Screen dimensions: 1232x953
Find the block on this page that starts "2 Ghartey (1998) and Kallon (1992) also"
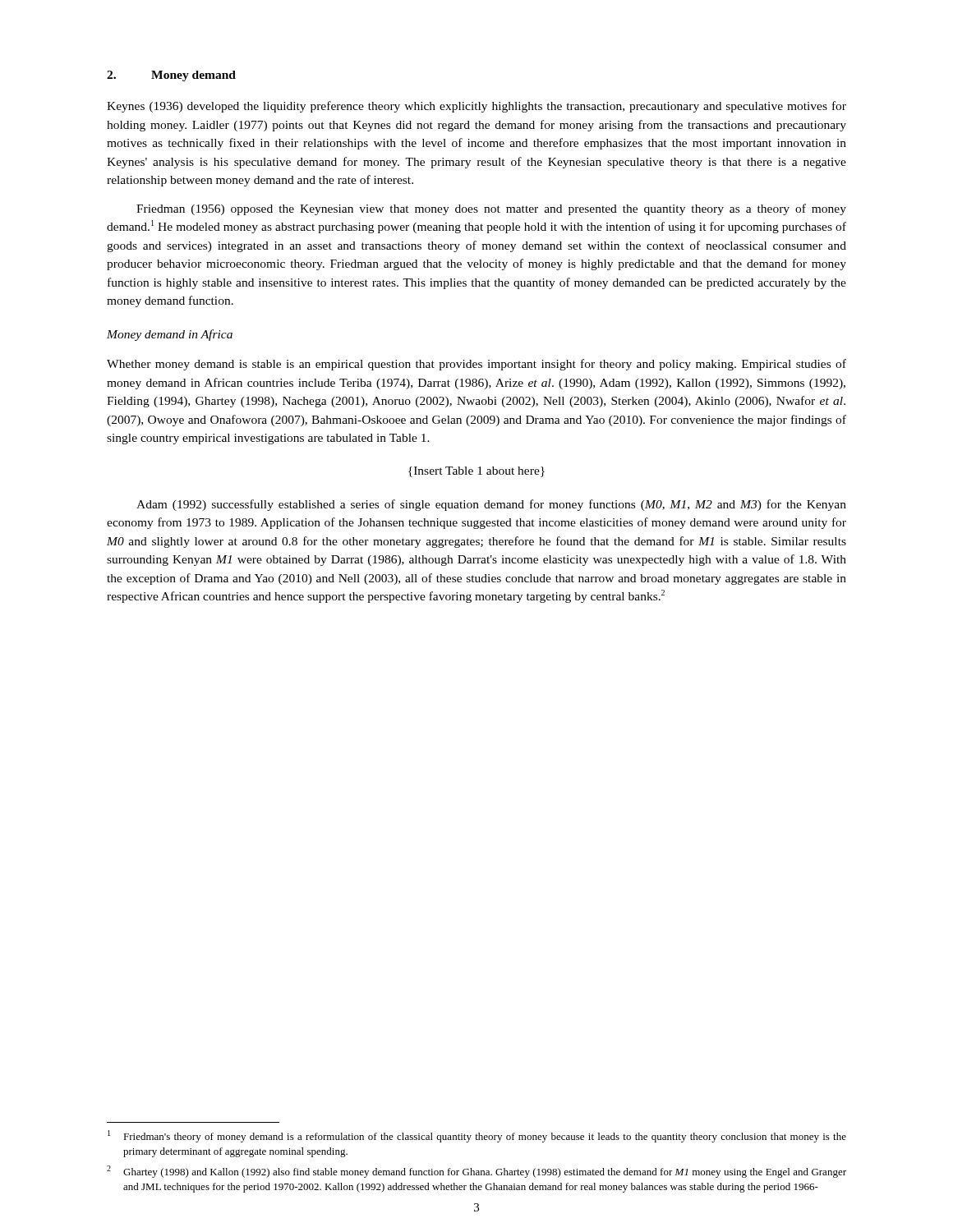point(476,1179)
